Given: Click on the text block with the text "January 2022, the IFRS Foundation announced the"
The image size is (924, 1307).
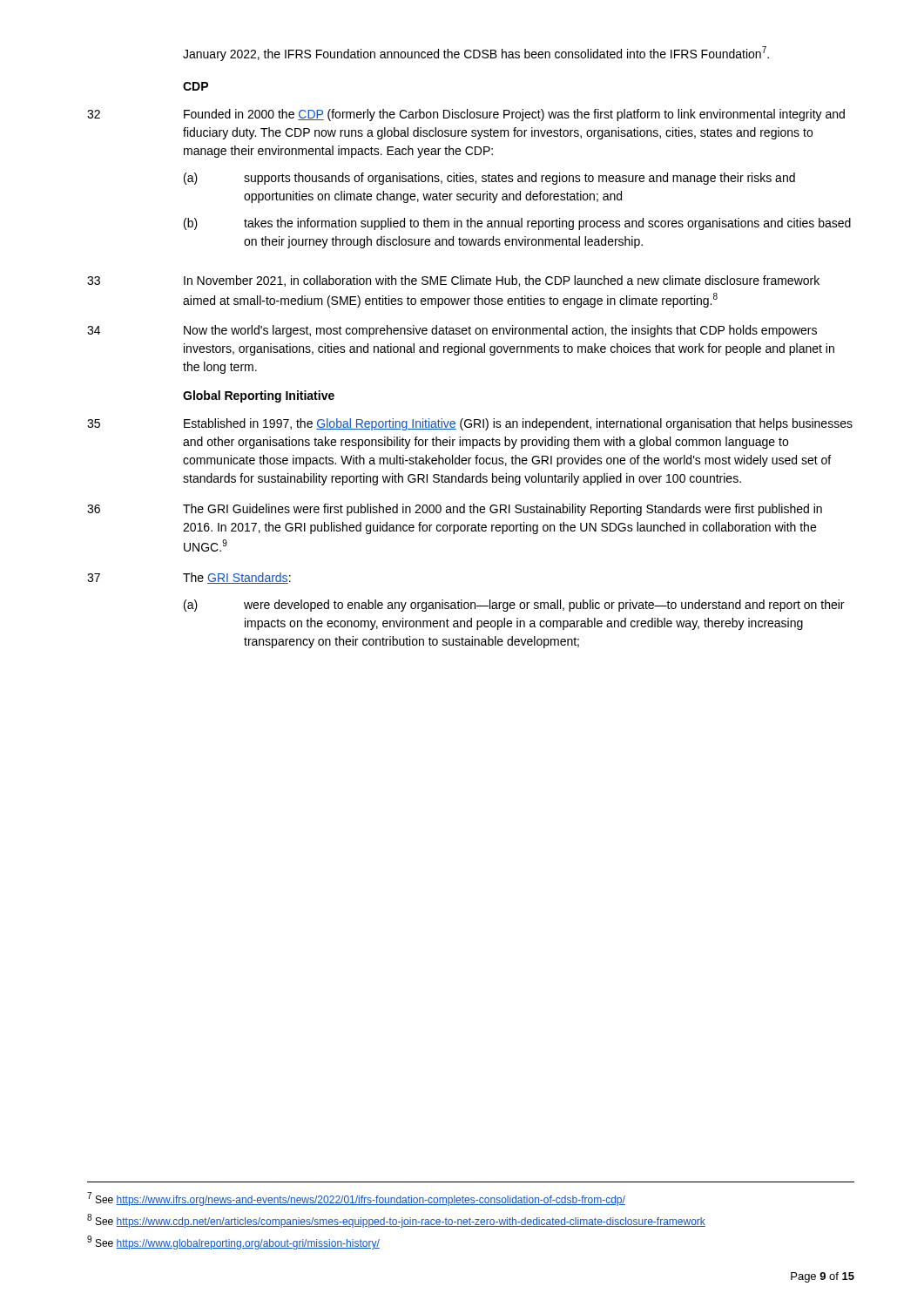Looking at the screenshot, I should point(476,53).
